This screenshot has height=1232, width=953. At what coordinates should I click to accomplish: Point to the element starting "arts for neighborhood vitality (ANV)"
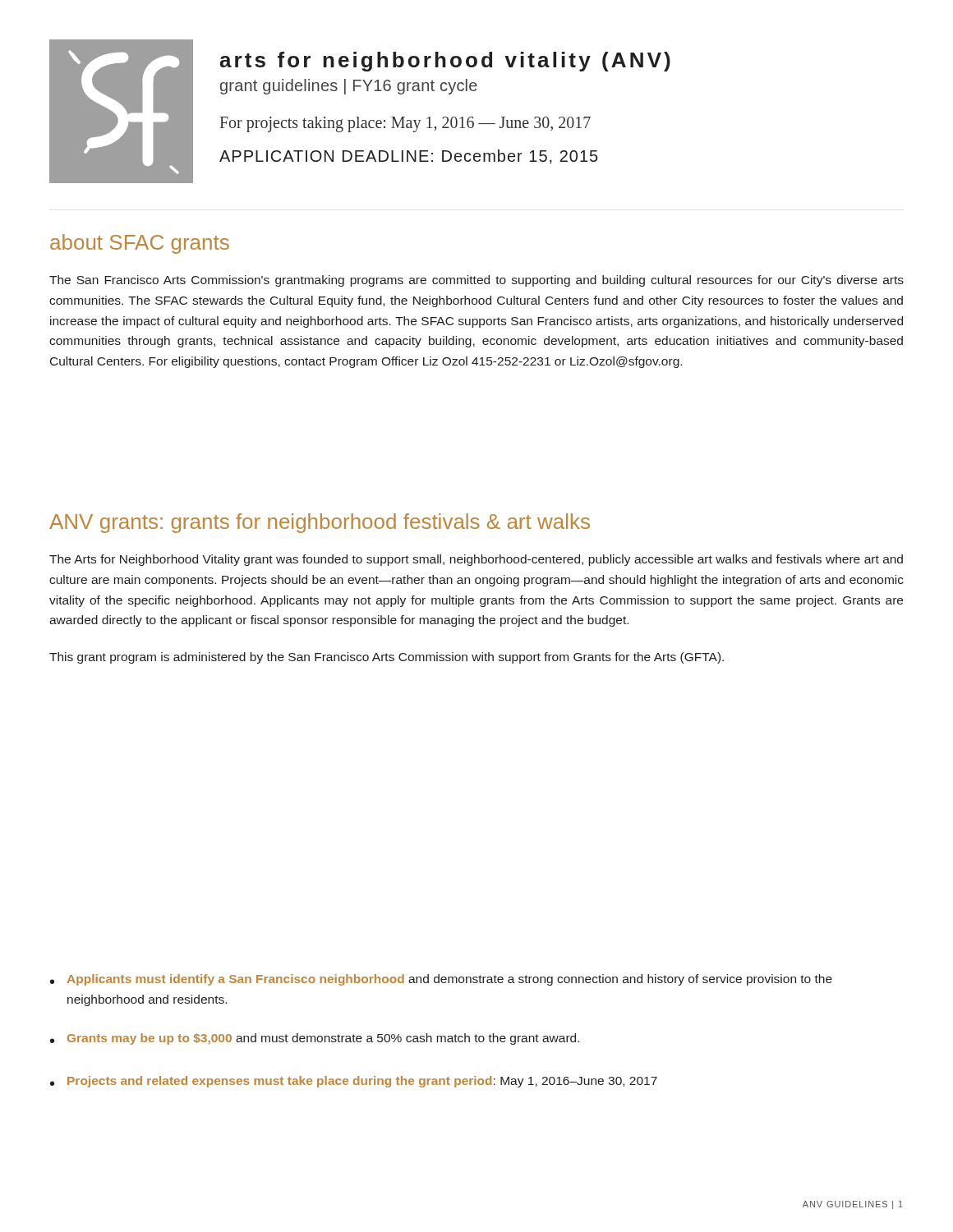446,60
